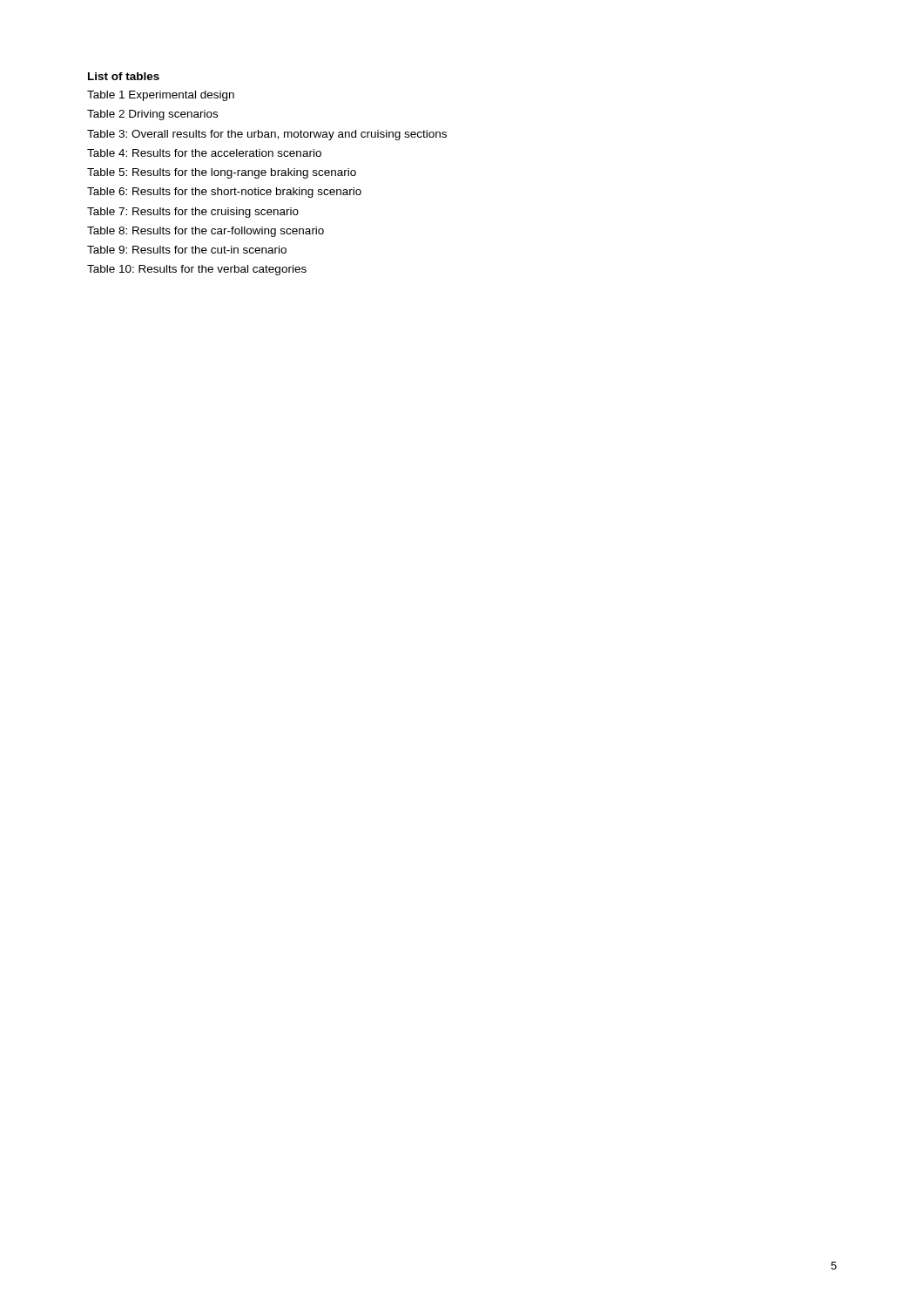Find the text starting "Table 10: Results for"
Viewport: 924px width, 1307px height.
pos(197,269)
